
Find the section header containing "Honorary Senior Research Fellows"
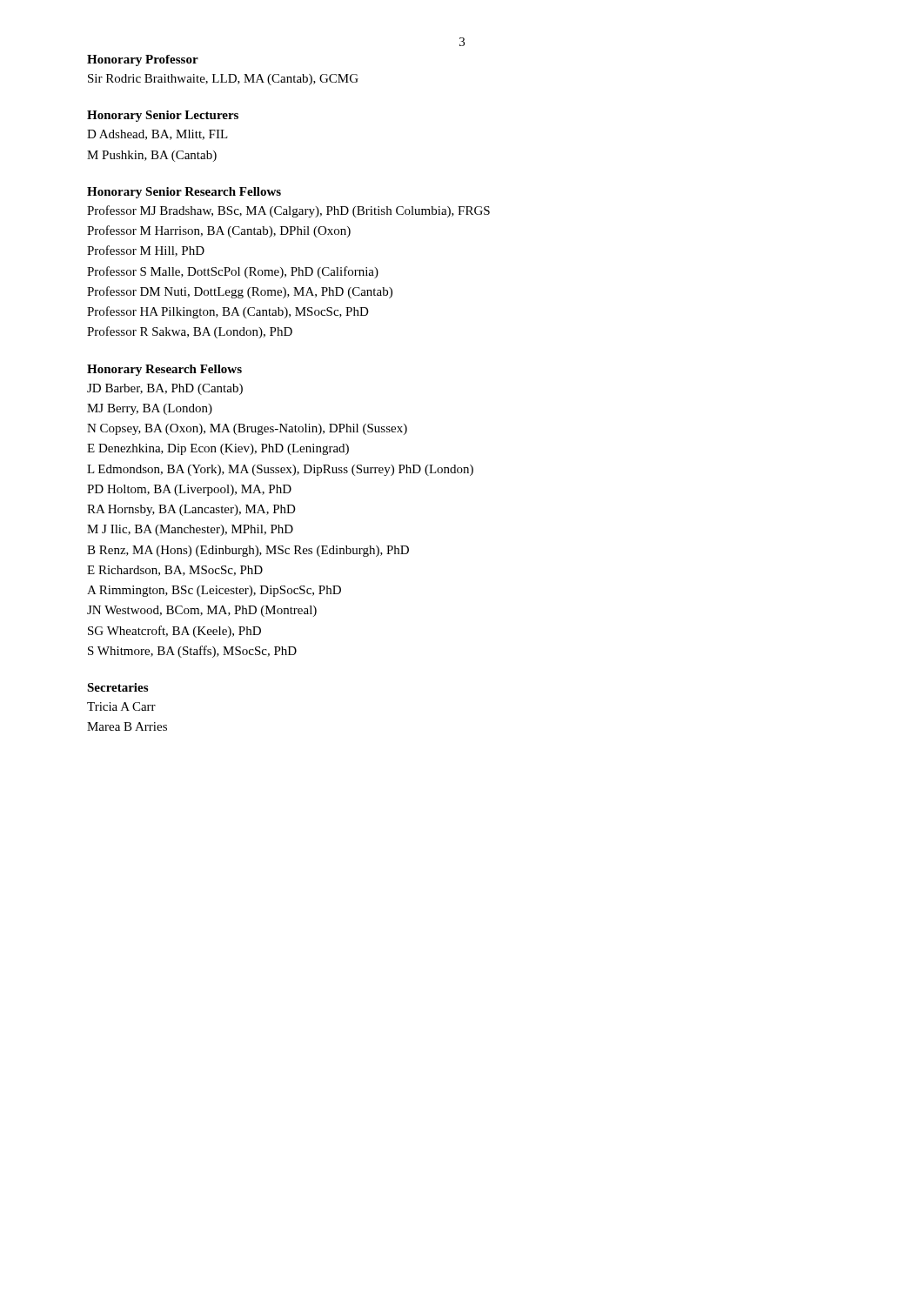tap(184, 191)
